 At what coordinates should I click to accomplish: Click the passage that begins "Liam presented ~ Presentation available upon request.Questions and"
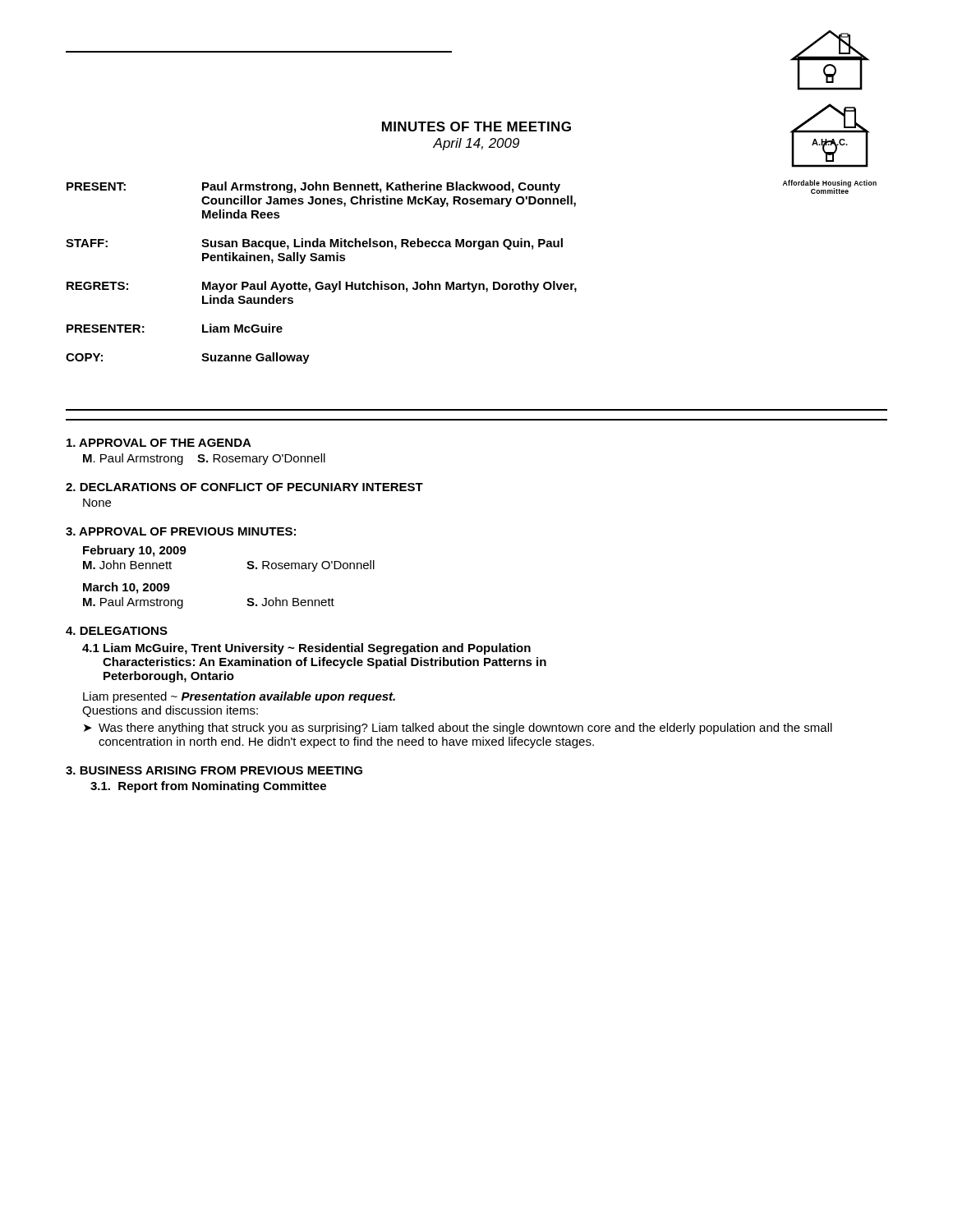(x=239, y=703)
